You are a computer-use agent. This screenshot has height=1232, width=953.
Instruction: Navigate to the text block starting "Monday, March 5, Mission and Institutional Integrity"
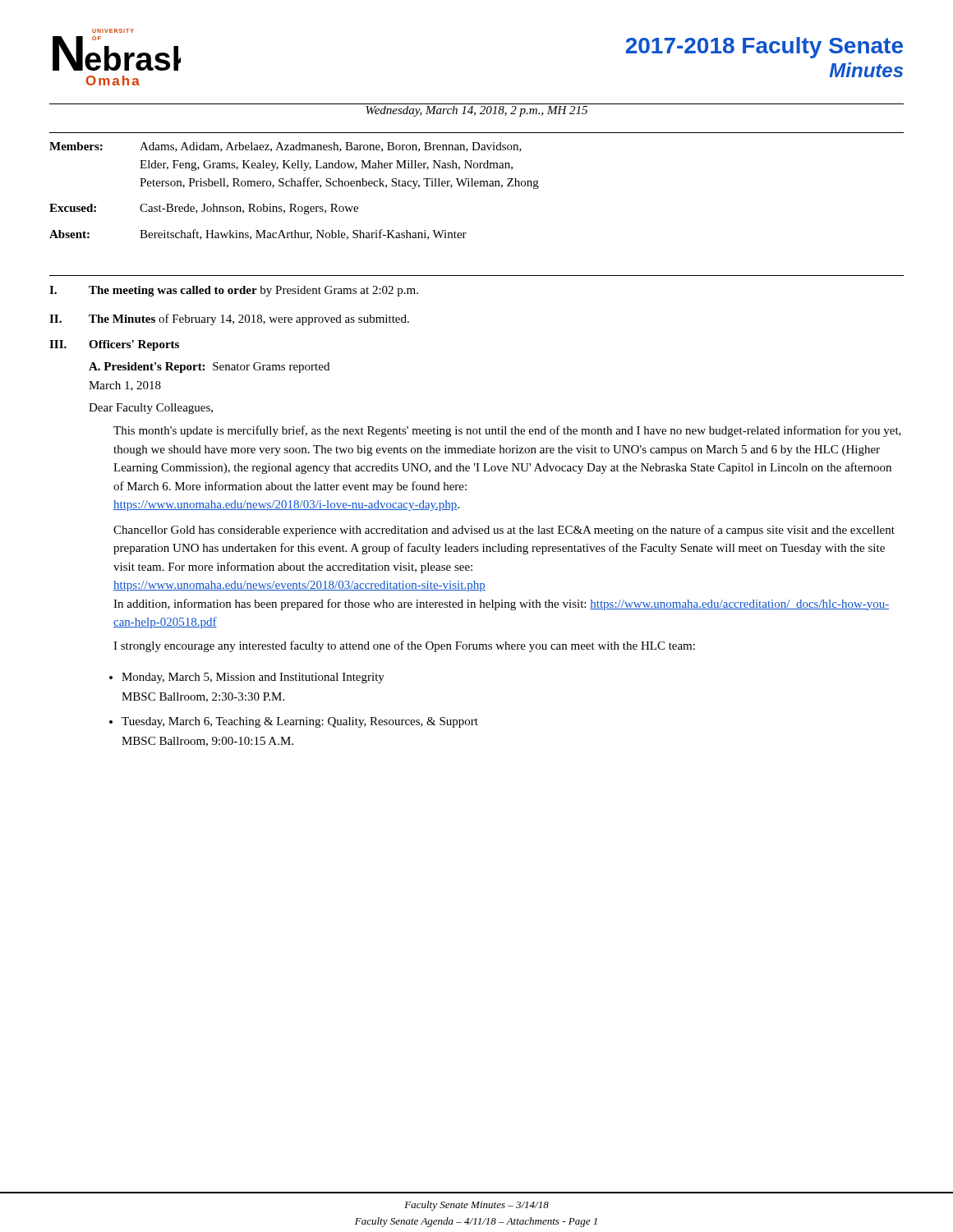click(253, 687)
